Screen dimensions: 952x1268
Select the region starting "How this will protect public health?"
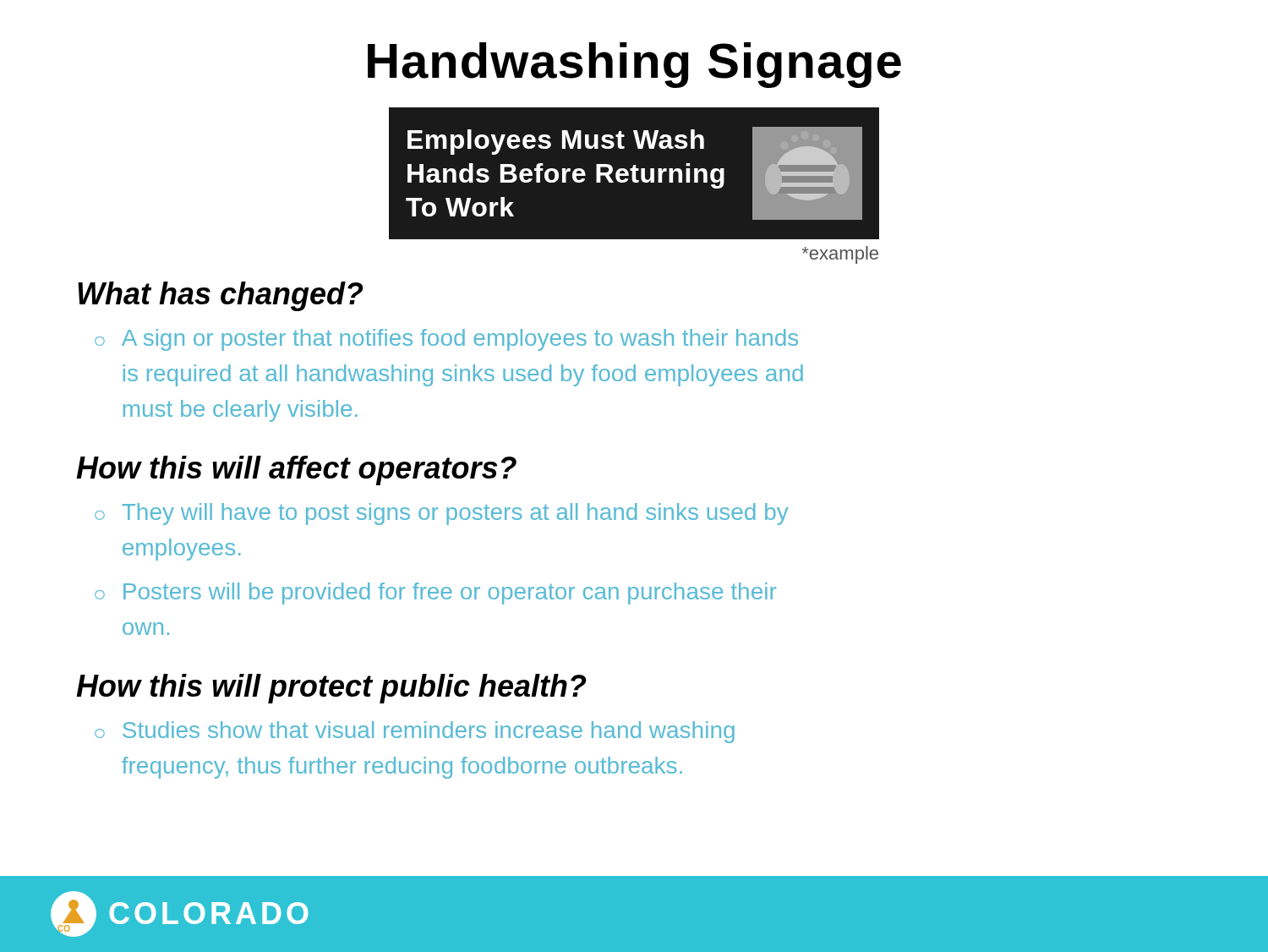pyautogui.click(x=331, y=686)
